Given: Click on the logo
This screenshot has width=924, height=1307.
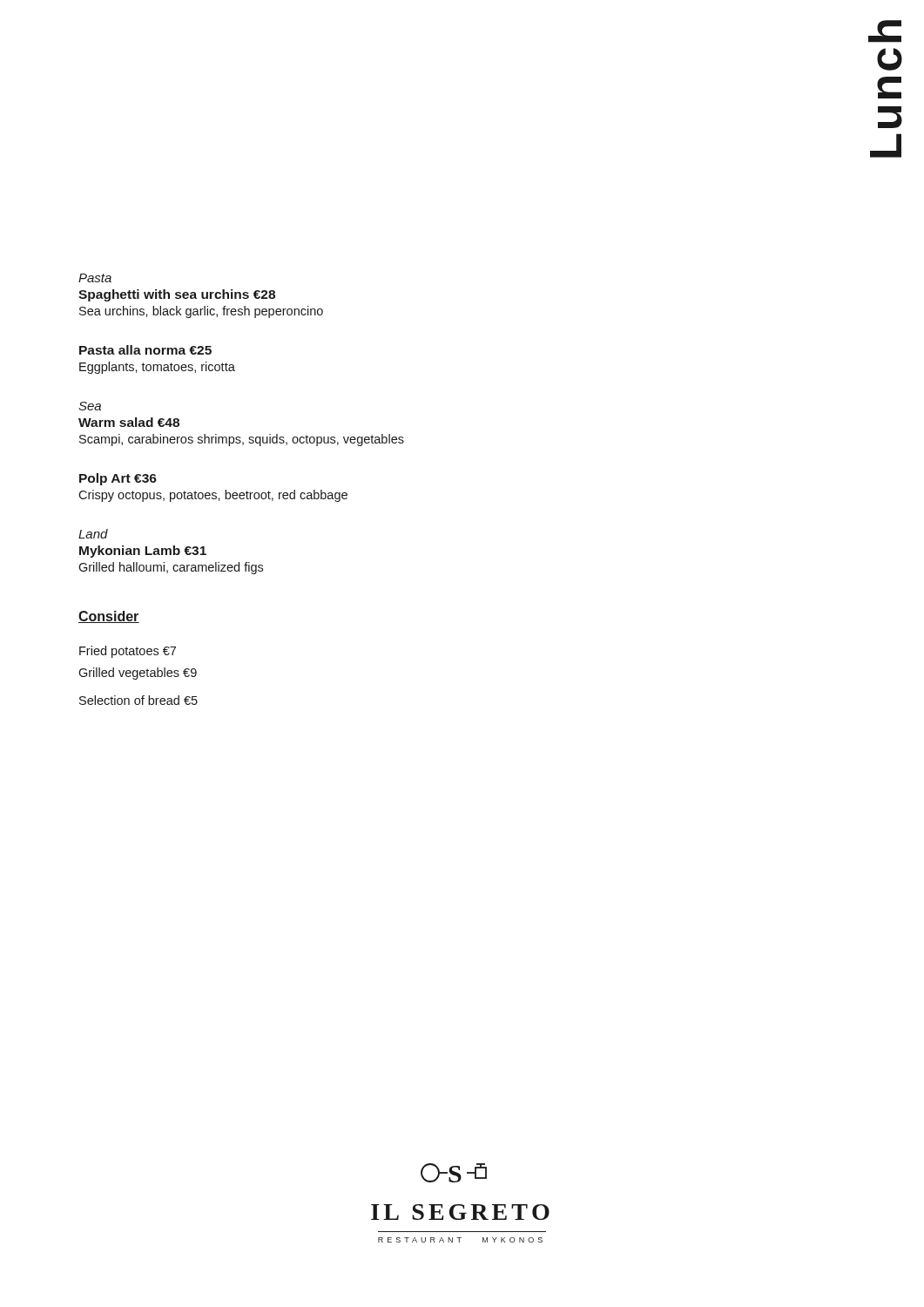Looking at the screenshot, I should coord(462,1199).
